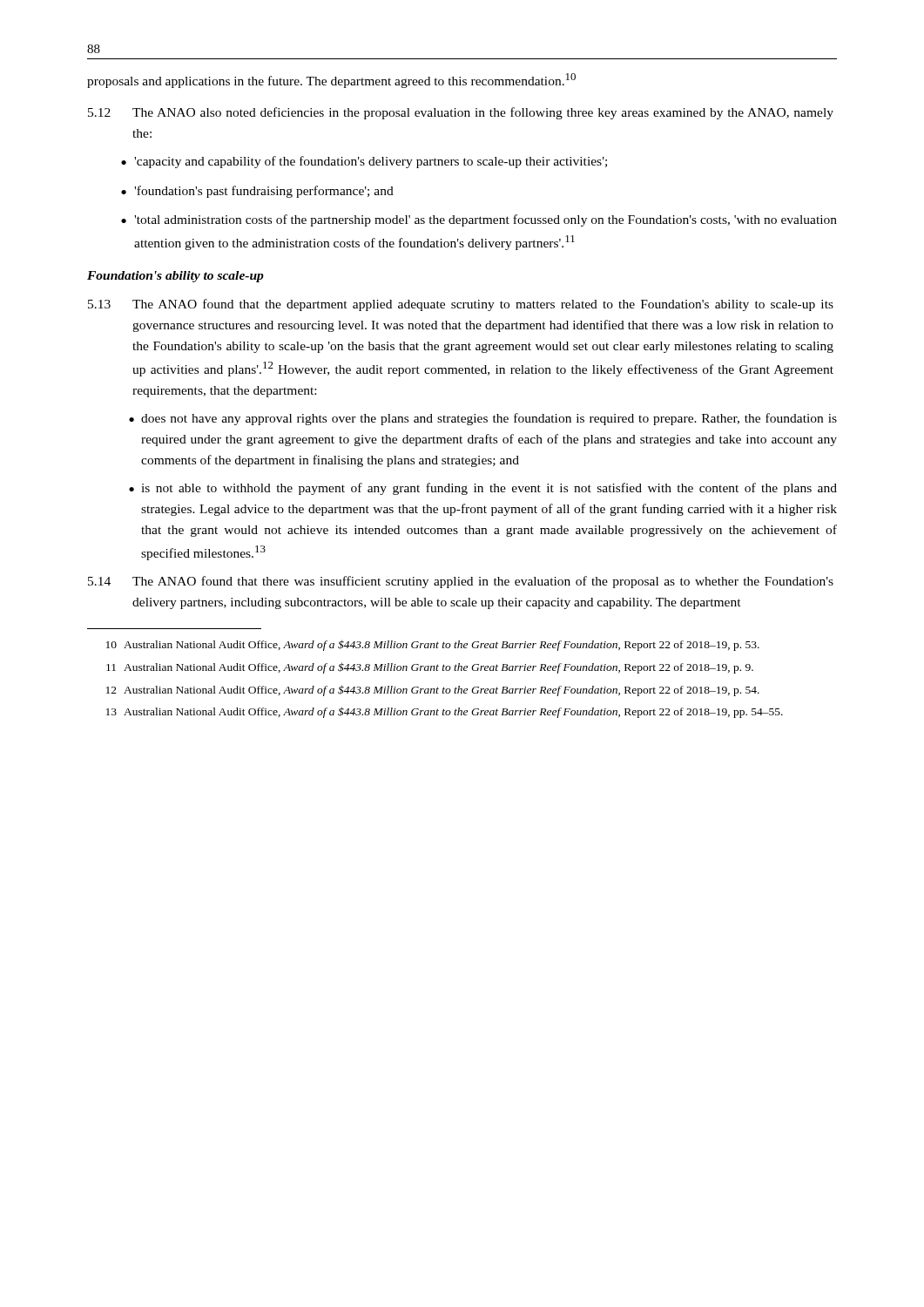Find the block on this page that starts "• 'foundation's past fundraising"
The width and height of the screenshot is (924, 1307).
[x=257, y=192]
